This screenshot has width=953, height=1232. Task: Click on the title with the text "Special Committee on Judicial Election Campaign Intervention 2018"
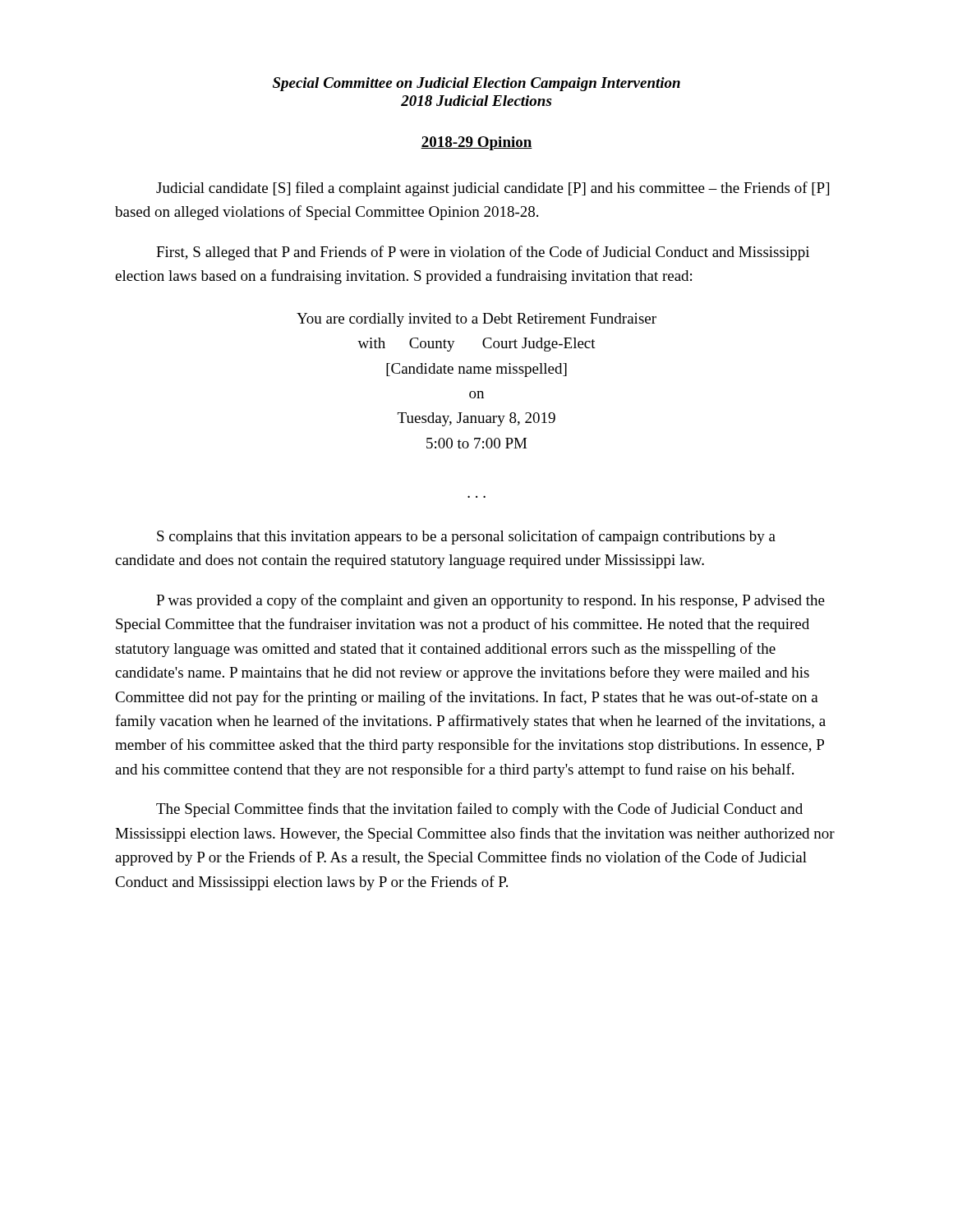pos(476,92)
